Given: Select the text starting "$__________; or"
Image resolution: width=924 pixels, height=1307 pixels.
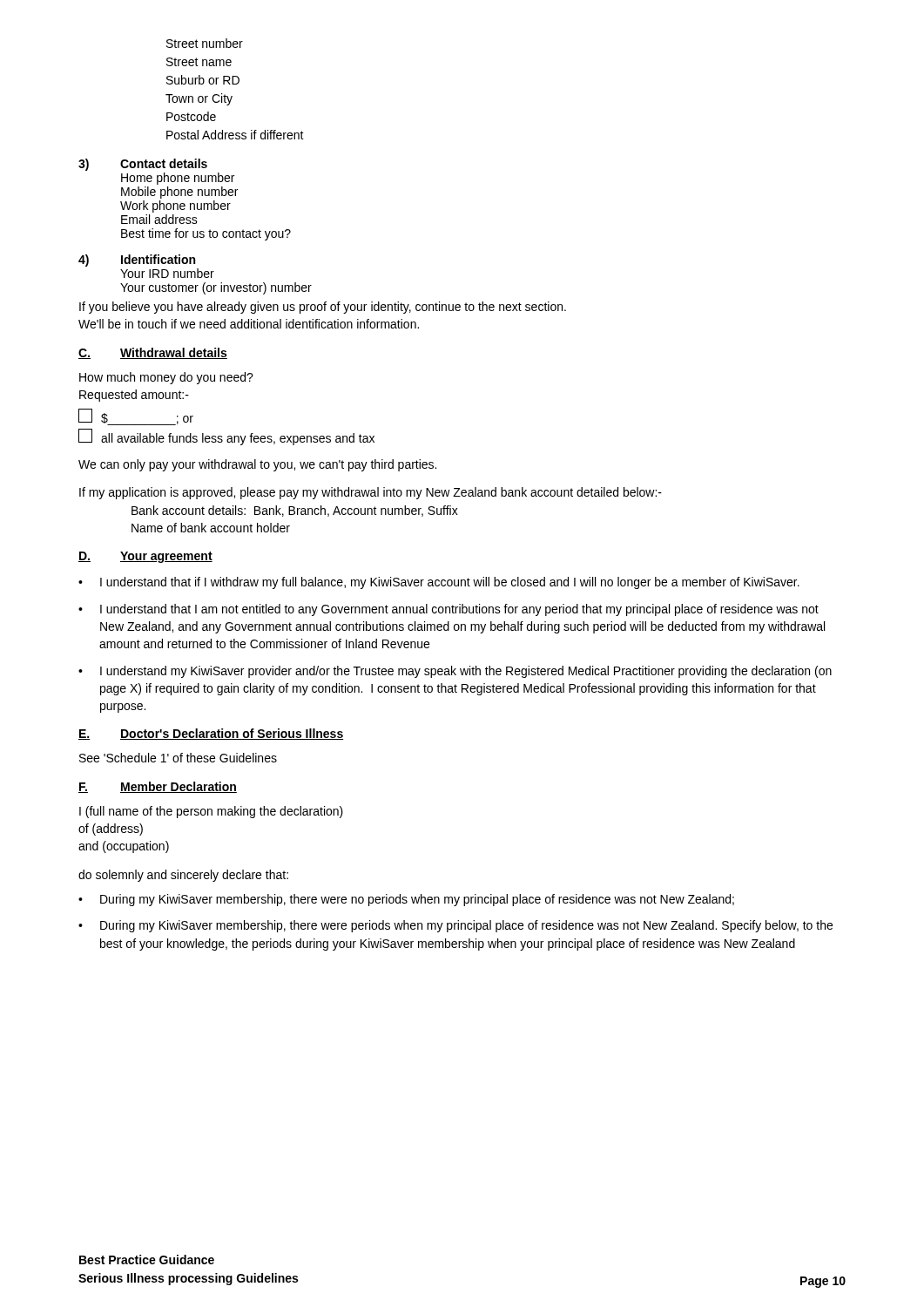Looking at the screenshot, I should (136, 417).
